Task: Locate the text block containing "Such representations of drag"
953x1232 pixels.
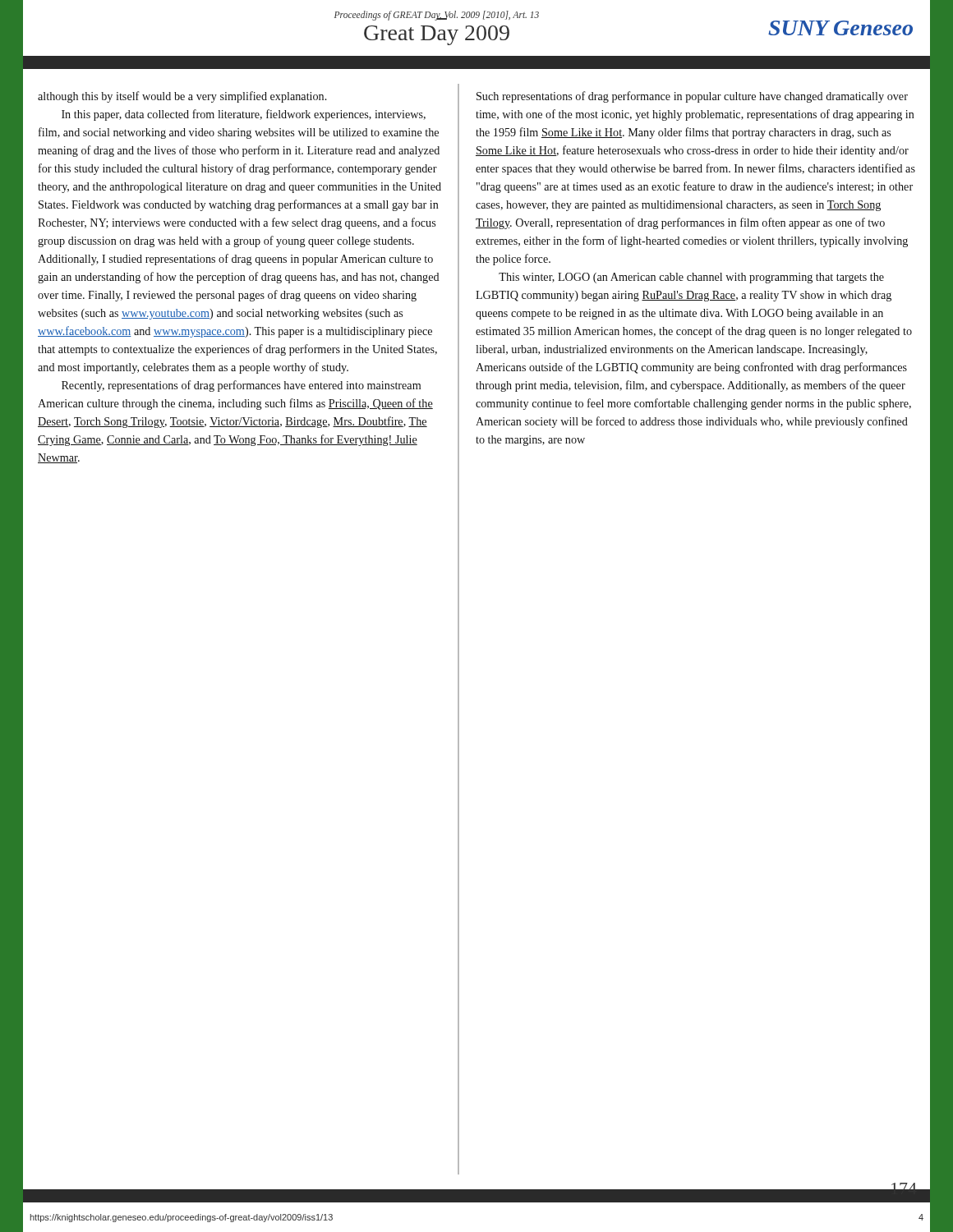Action: tap(695, 268)
